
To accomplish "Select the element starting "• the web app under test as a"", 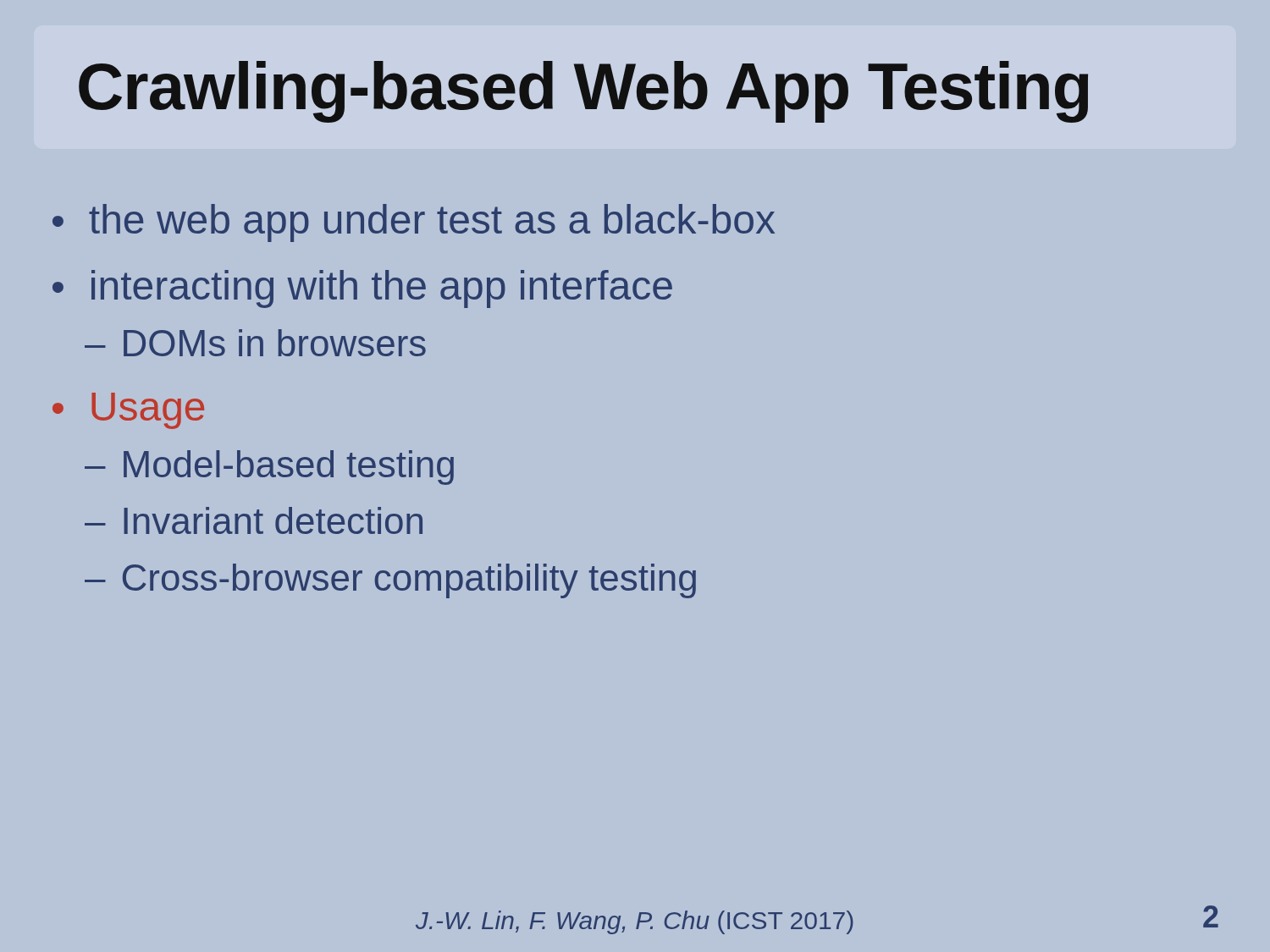I will pos(413,220).
